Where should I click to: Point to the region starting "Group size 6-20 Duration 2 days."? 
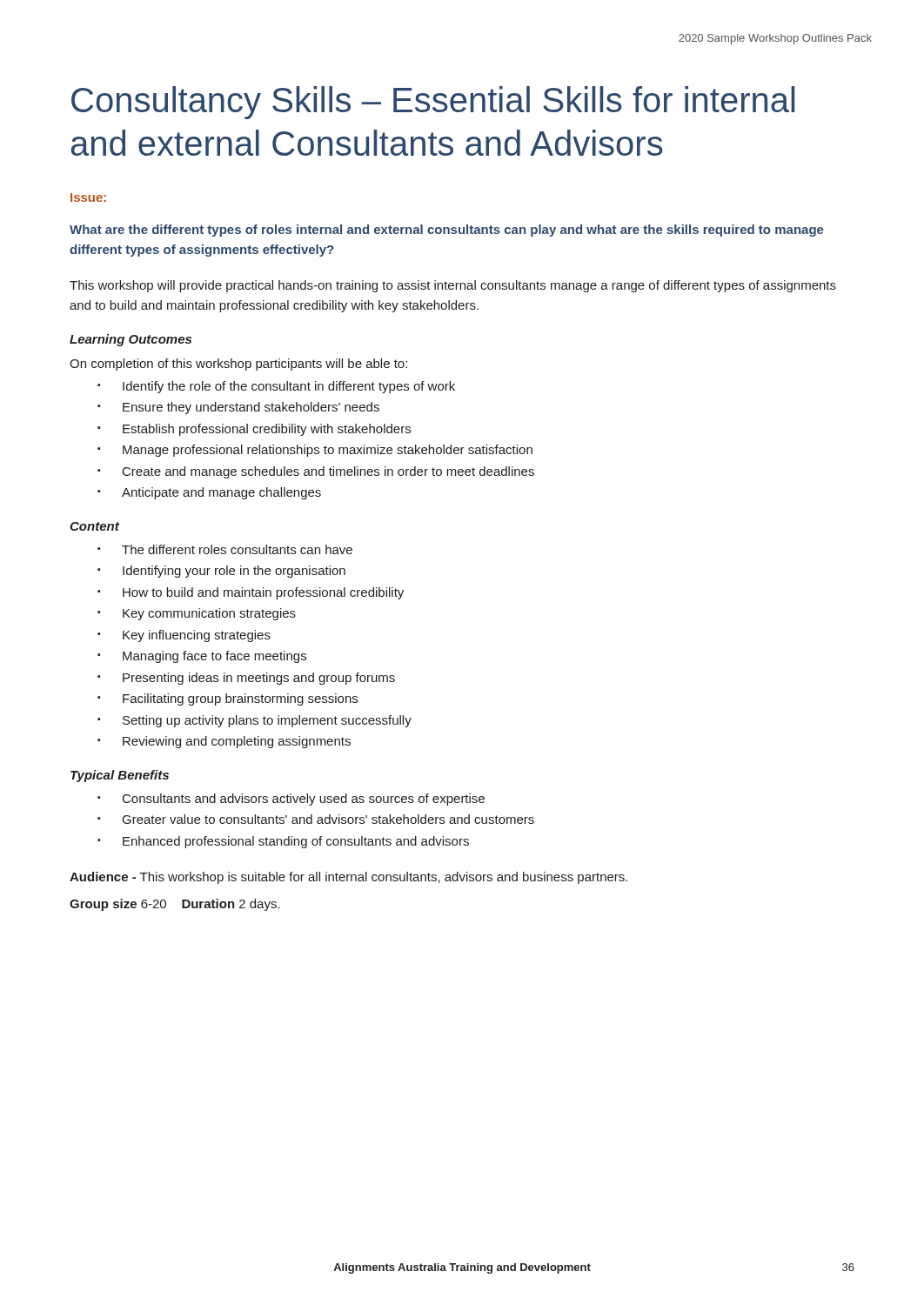(x=175, y=903)
